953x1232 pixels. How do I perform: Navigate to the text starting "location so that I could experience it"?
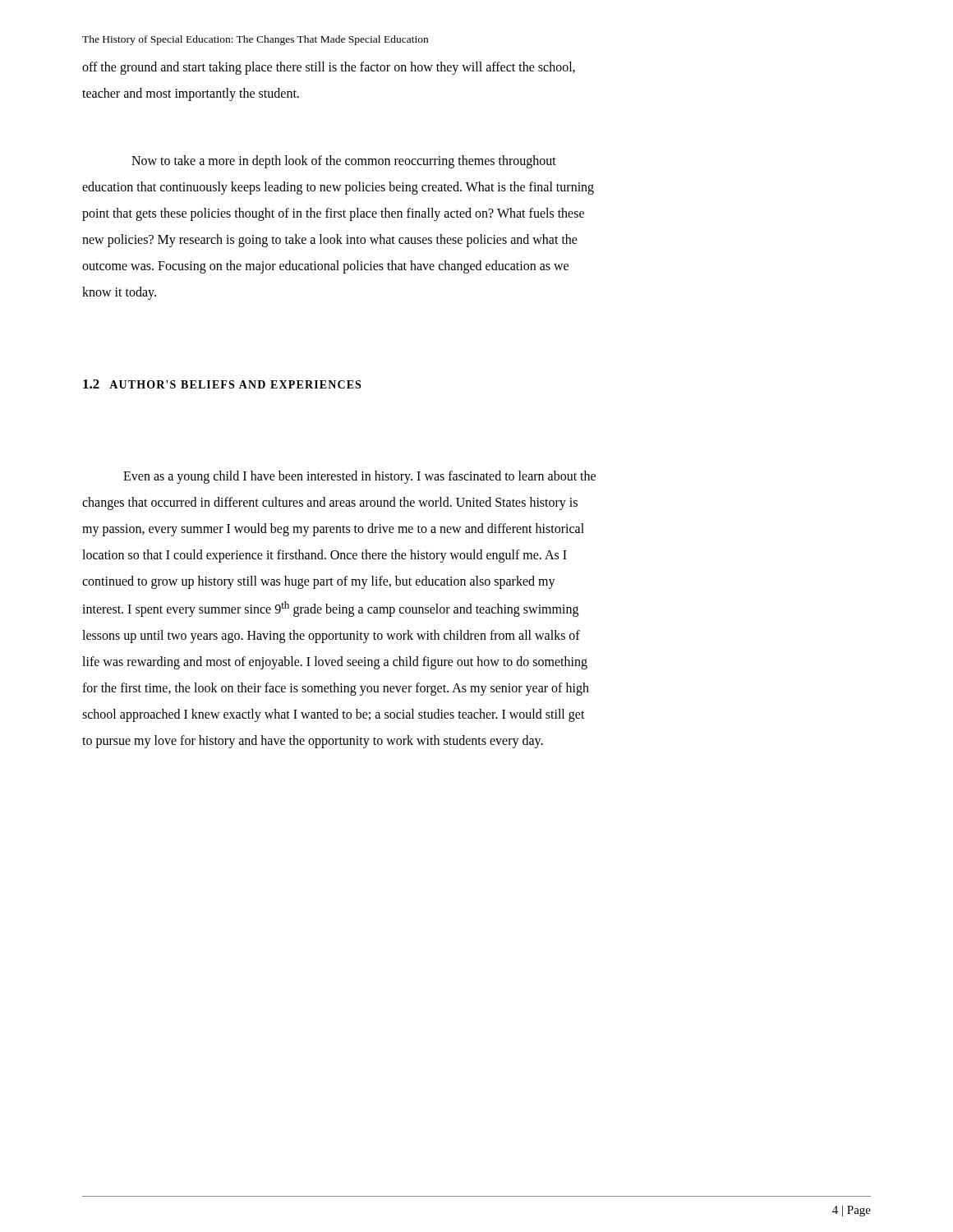(x=325, y=555)
